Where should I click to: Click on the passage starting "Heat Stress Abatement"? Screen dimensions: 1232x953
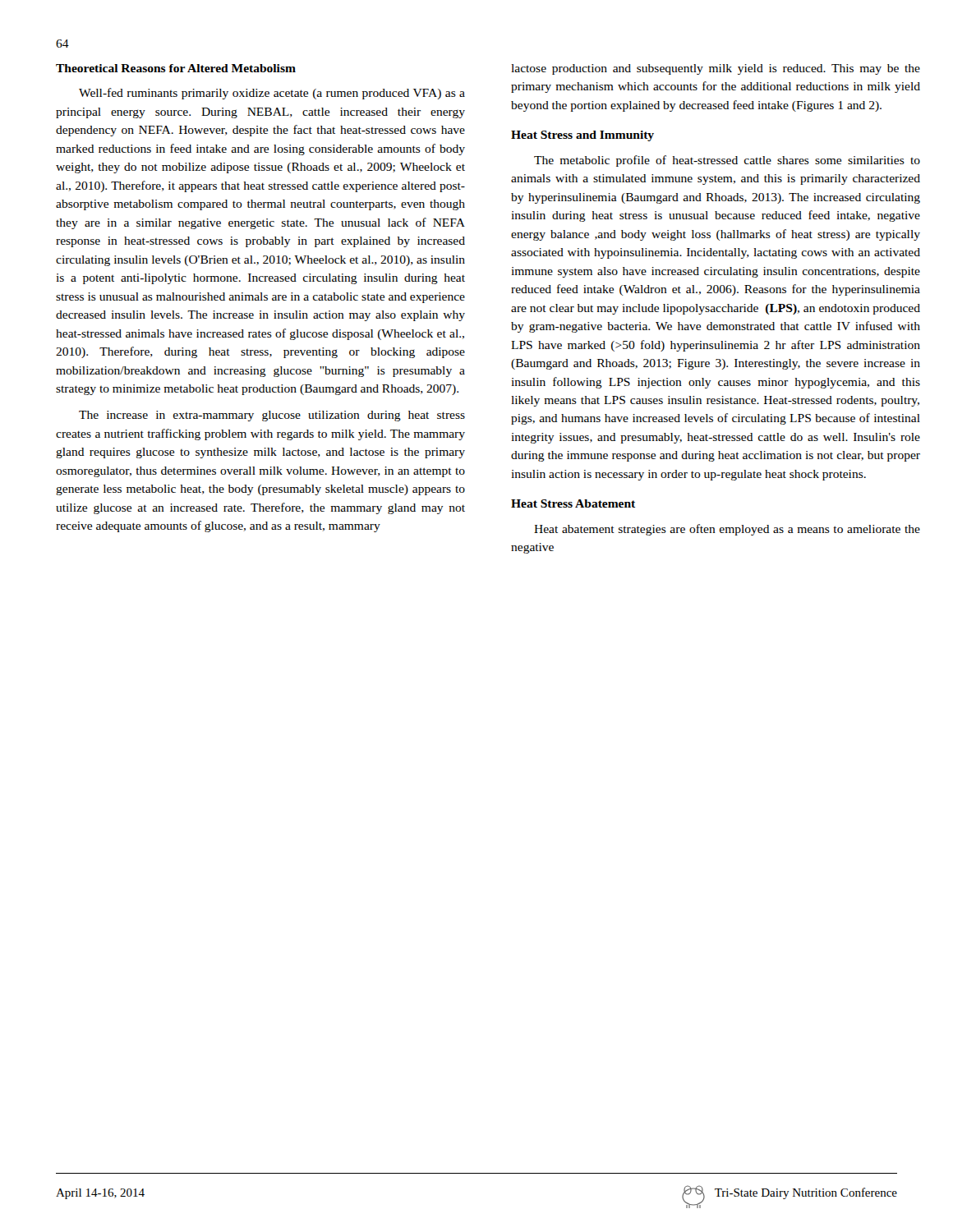pos(573,503)
